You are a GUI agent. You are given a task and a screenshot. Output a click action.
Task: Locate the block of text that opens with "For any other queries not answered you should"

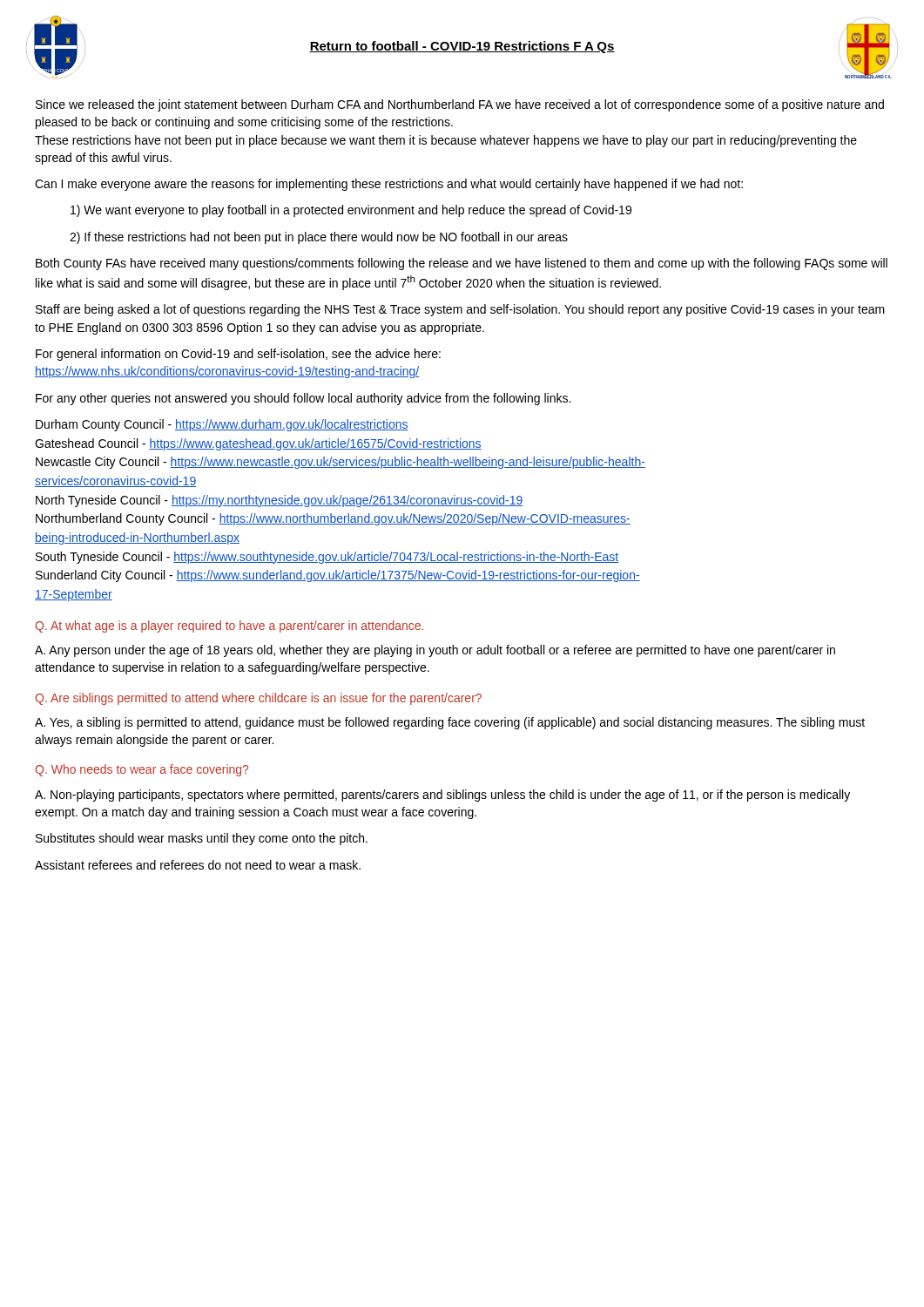click(462, 398)
